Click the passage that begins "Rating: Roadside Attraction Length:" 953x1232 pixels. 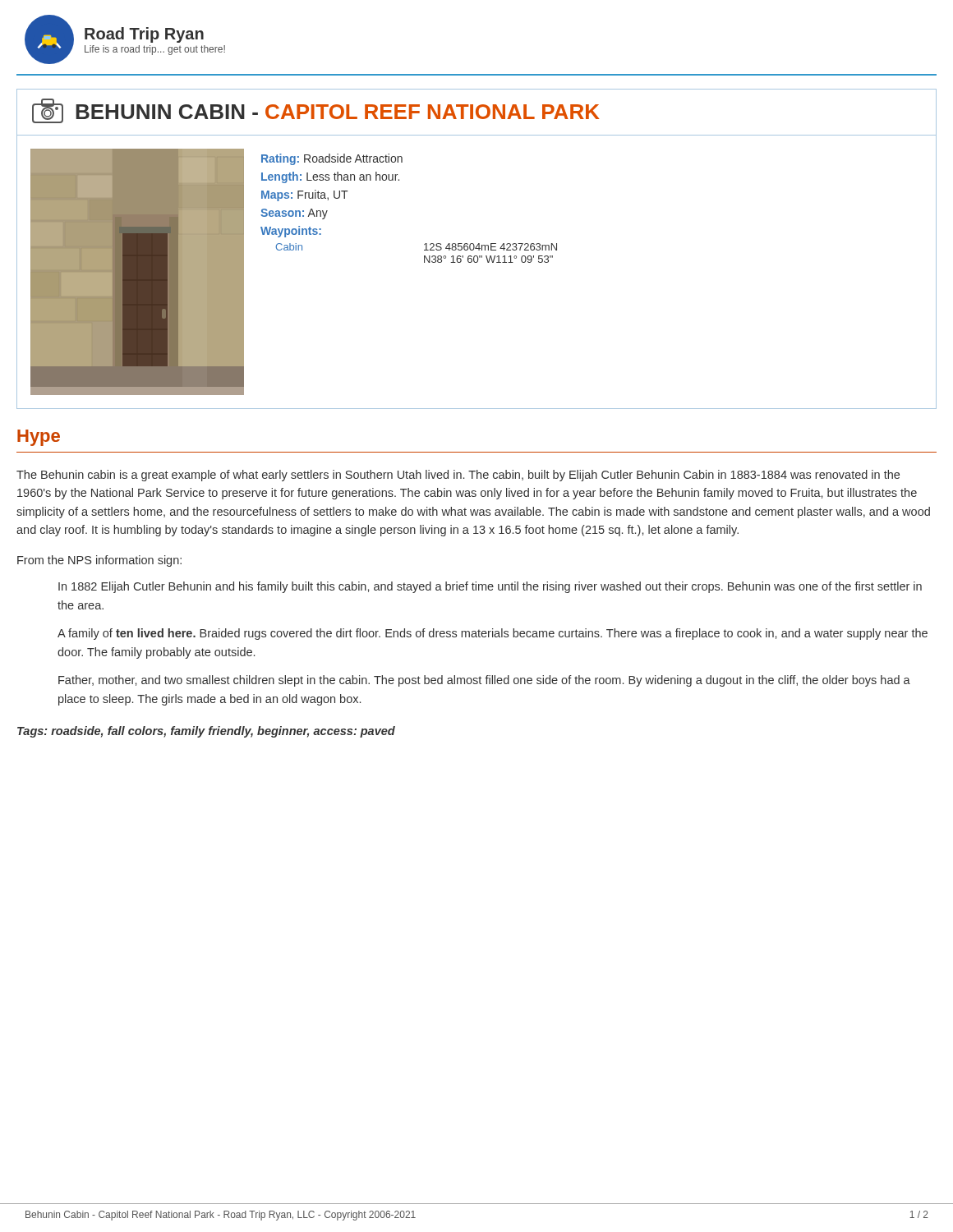point(332,159)
